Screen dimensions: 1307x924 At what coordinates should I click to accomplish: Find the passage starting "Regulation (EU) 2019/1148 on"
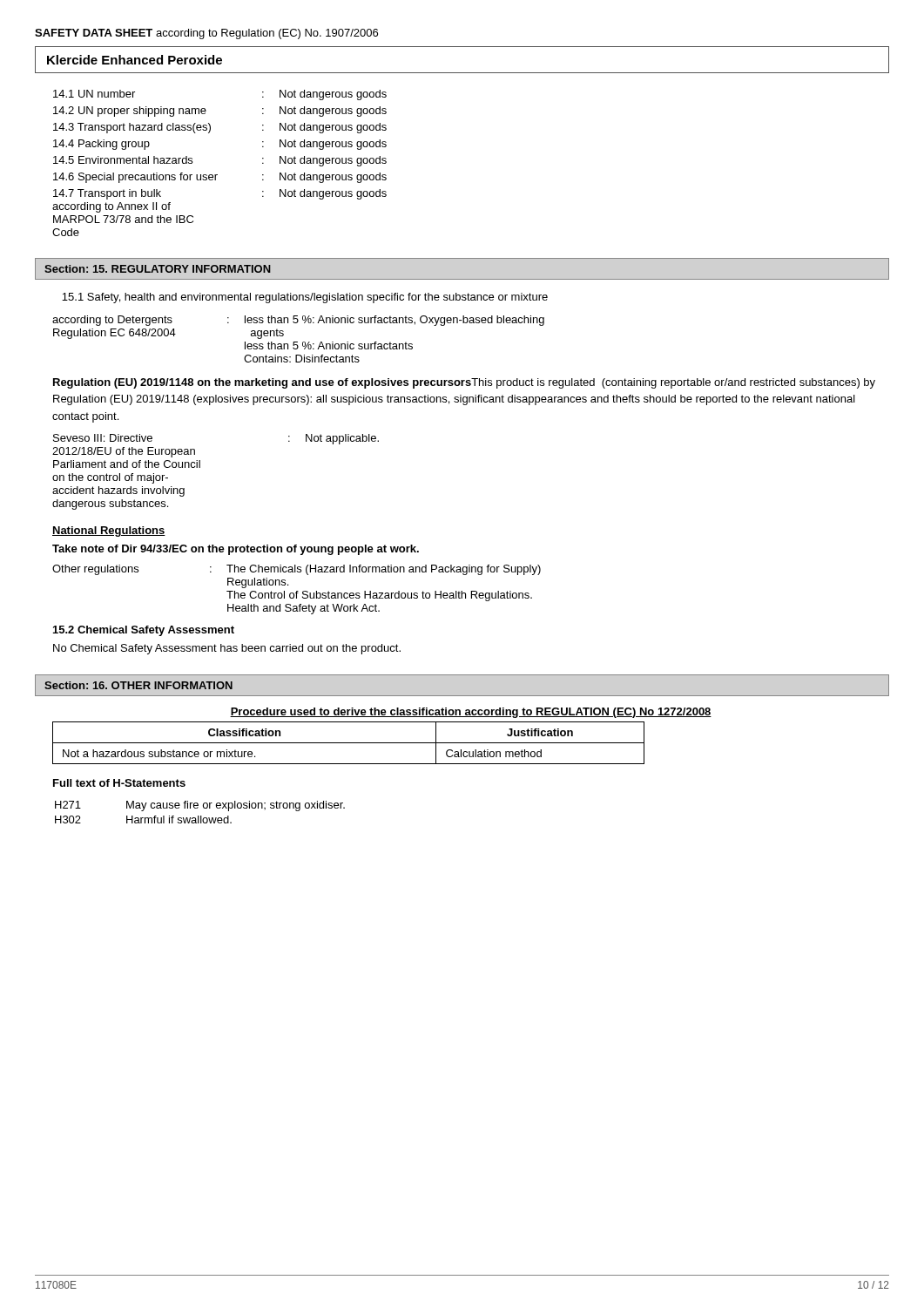pos(464,399)
